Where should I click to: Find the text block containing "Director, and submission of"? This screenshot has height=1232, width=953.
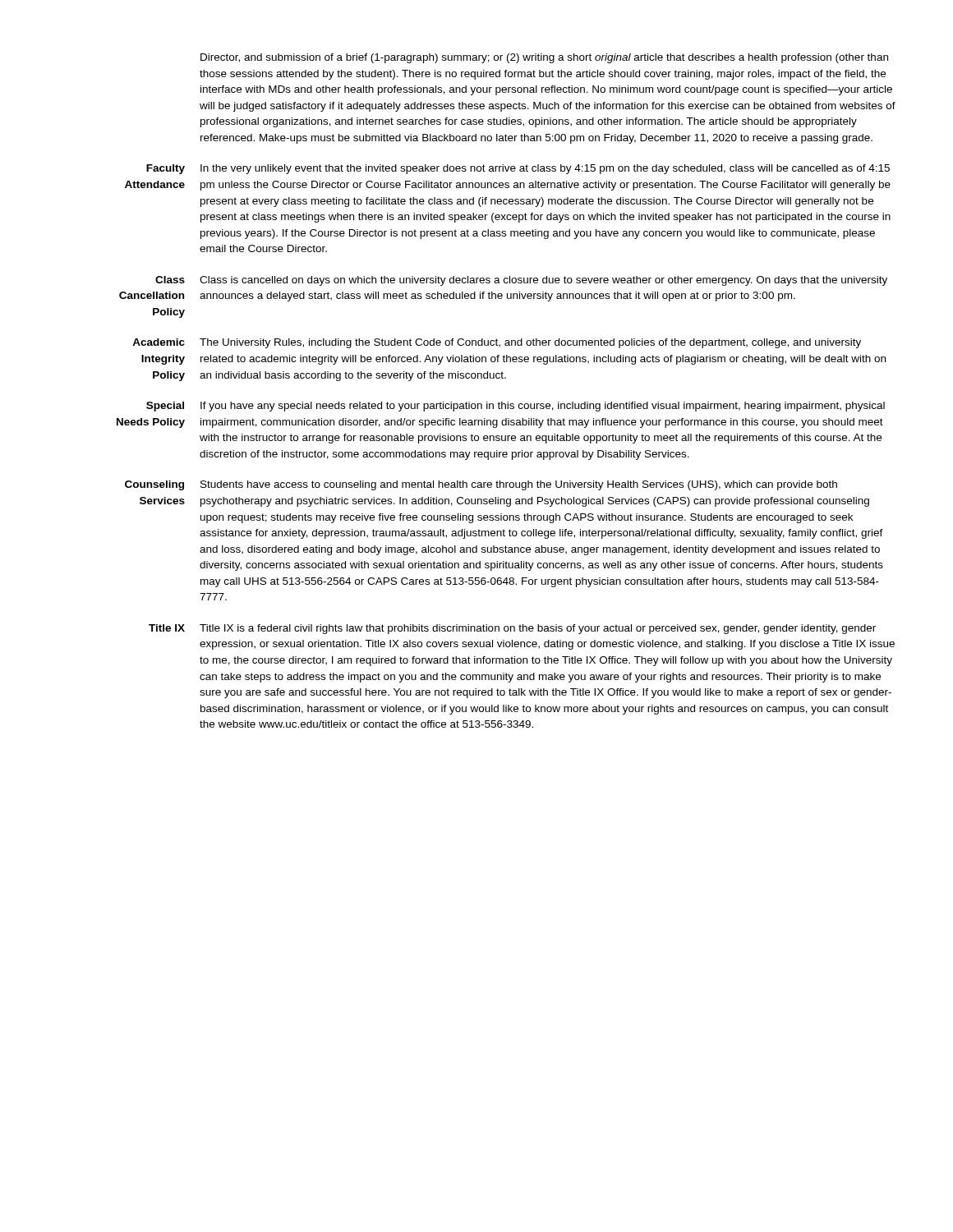(547, 97)
